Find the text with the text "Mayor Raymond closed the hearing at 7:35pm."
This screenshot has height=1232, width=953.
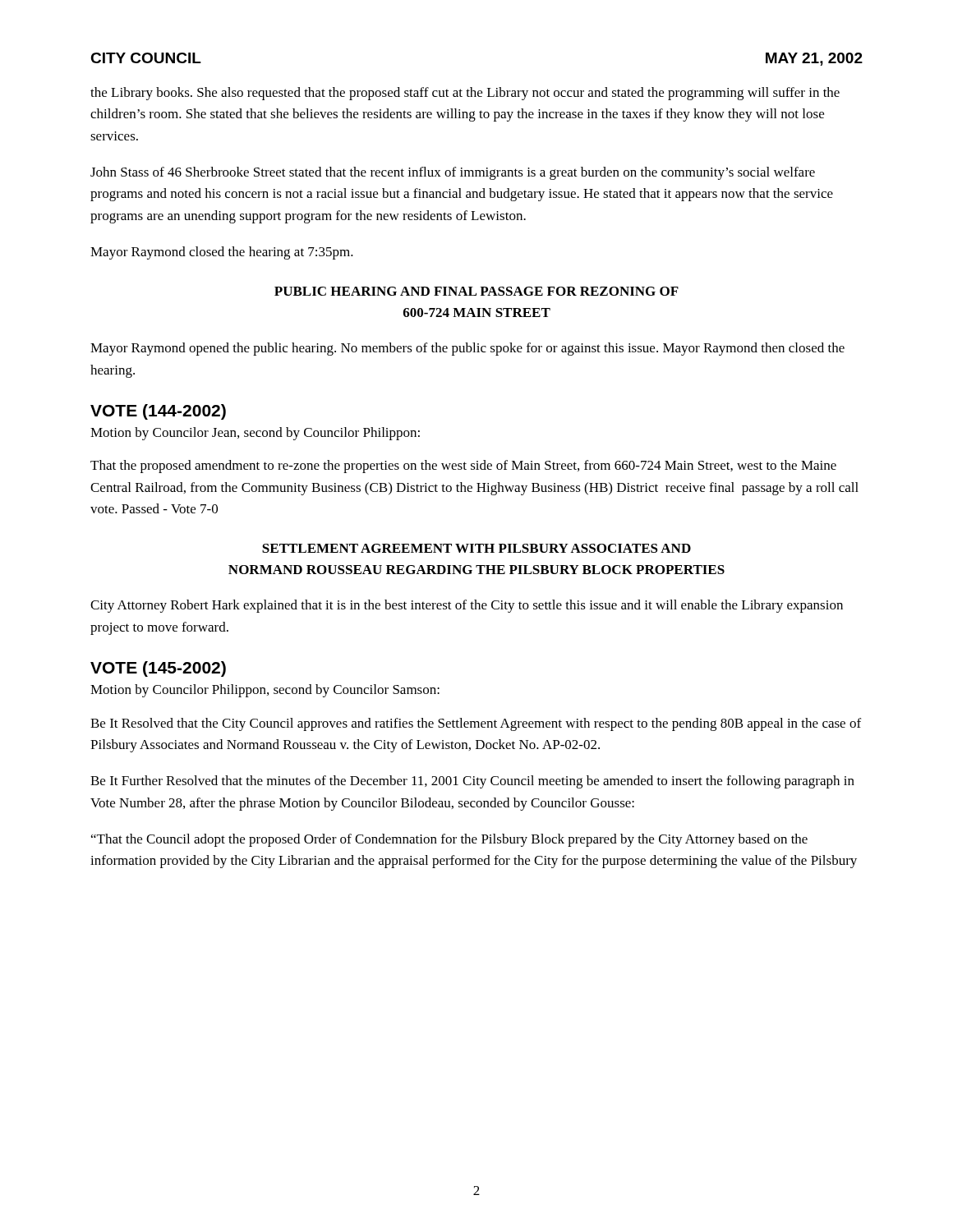[x=222, y=252]
